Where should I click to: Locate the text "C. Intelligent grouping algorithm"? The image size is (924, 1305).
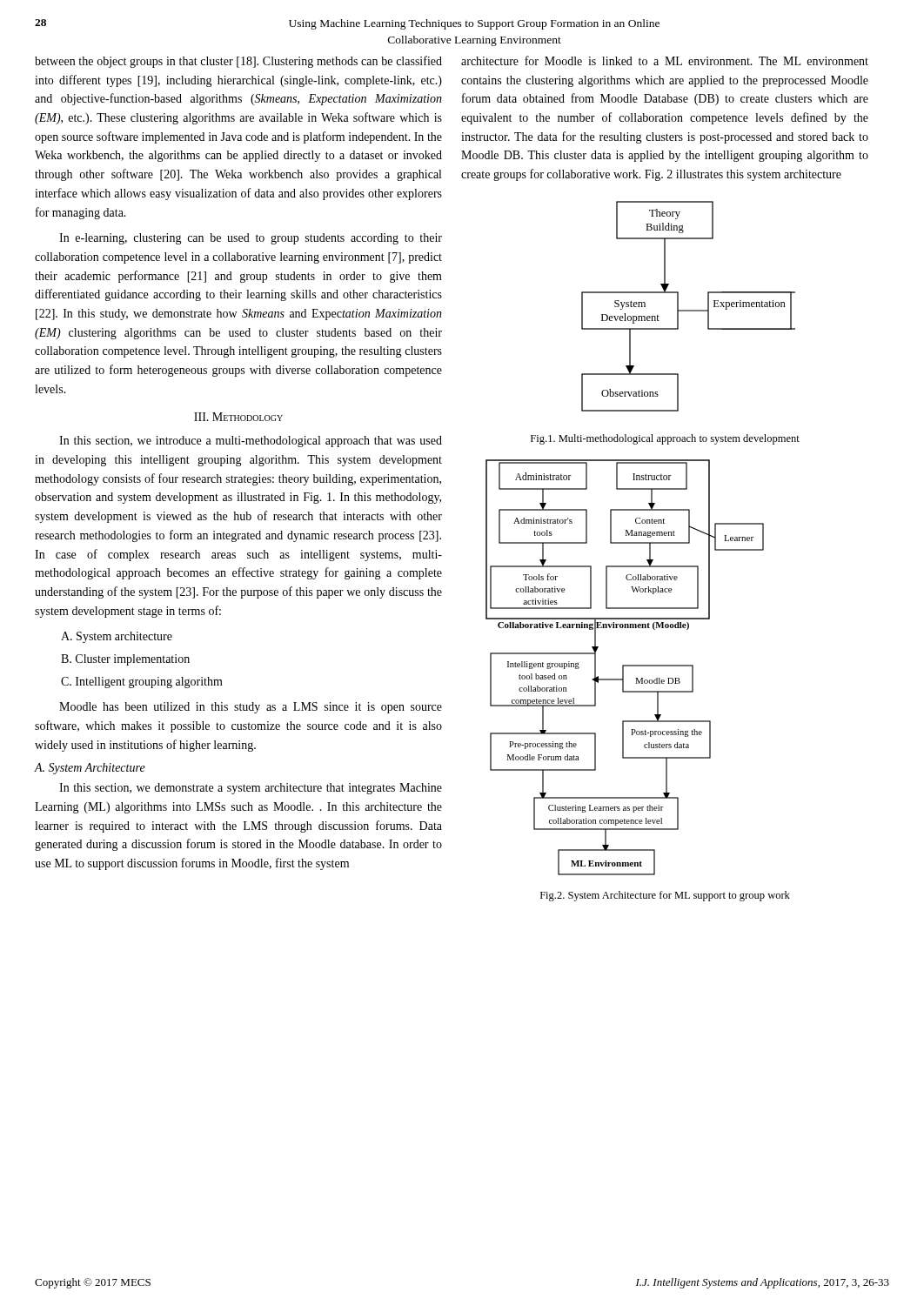(142, 681)
